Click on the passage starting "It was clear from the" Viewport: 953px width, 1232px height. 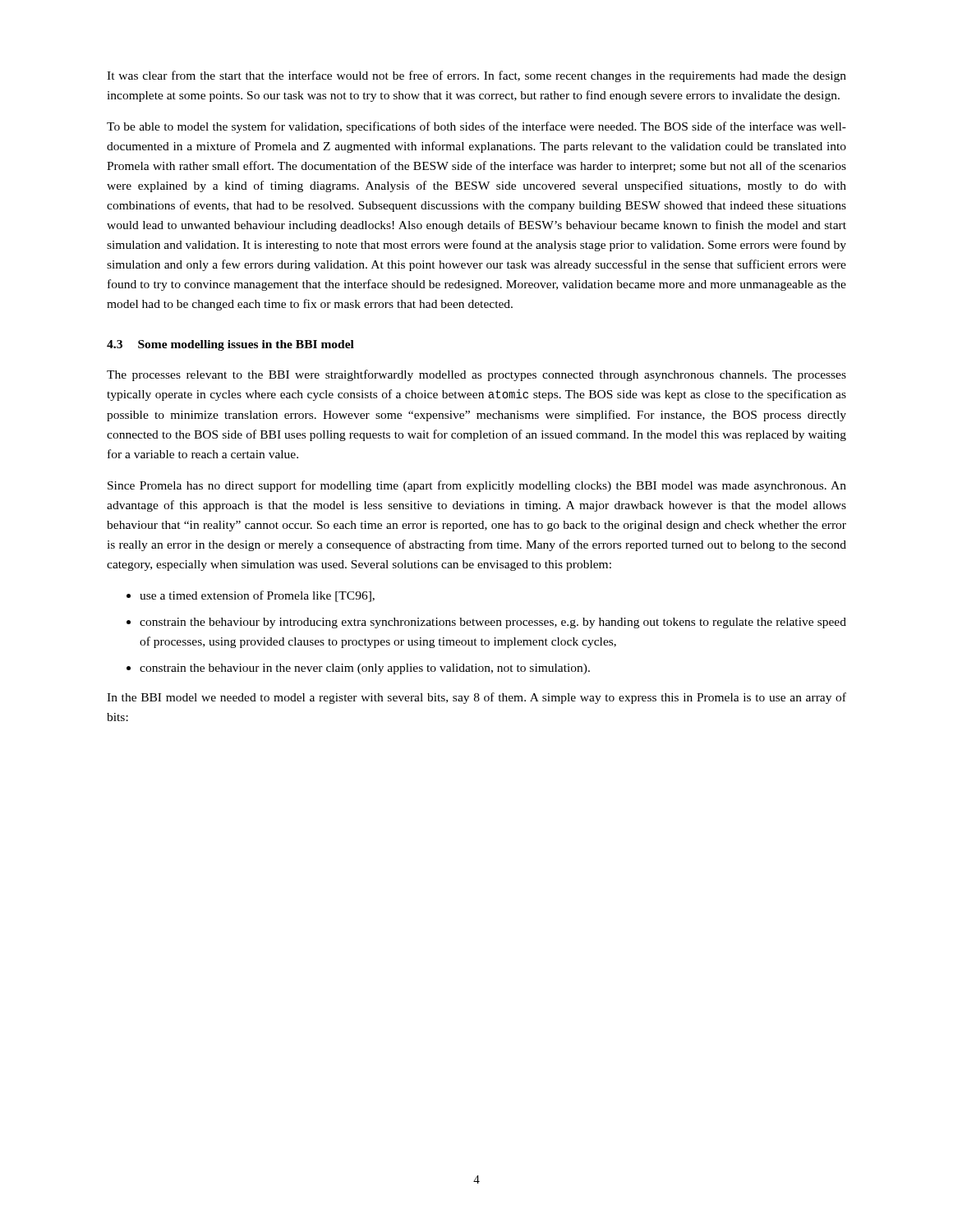coord(476,85)
